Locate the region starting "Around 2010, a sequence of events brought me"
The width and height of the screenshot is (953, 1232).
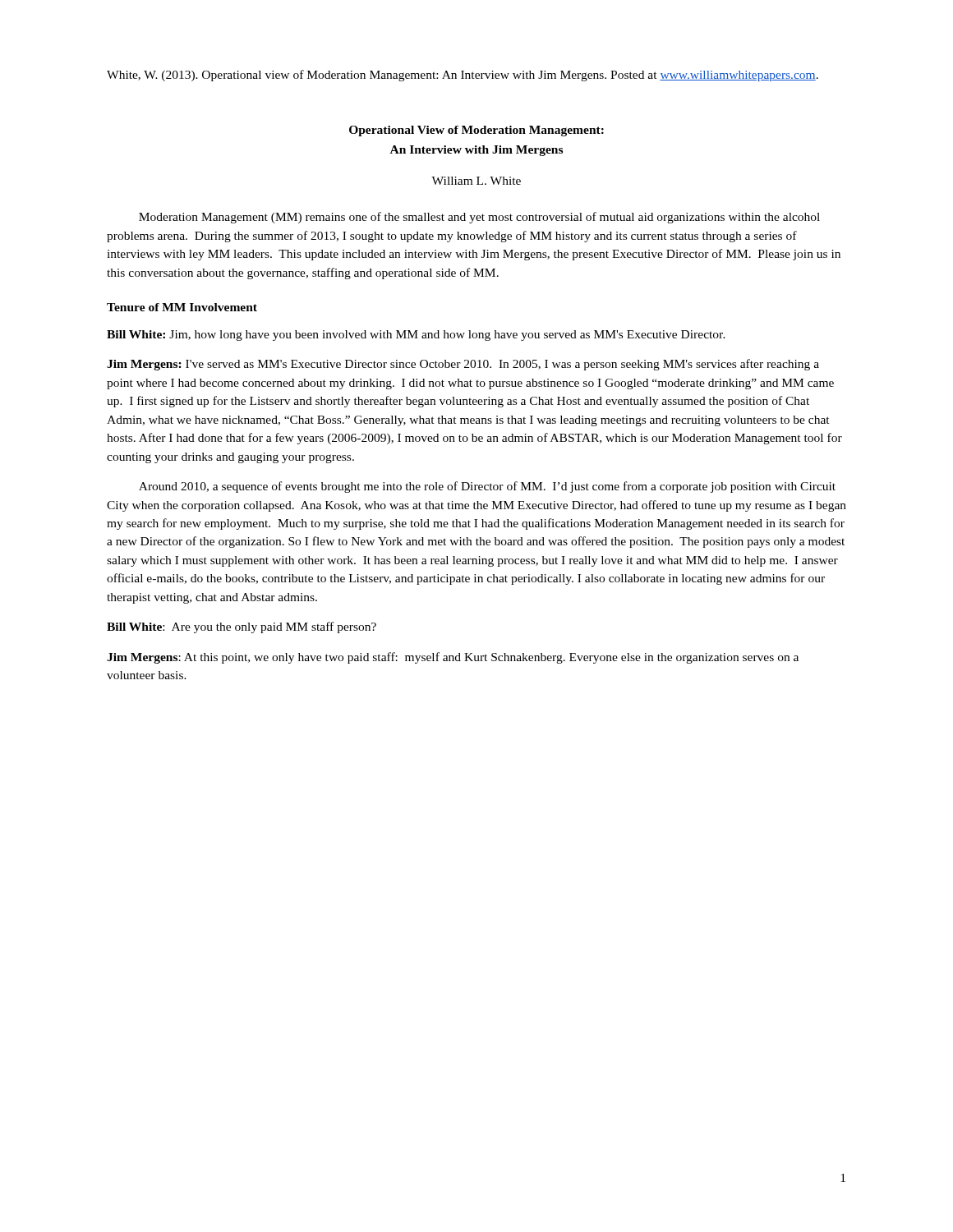coord(476,541)
